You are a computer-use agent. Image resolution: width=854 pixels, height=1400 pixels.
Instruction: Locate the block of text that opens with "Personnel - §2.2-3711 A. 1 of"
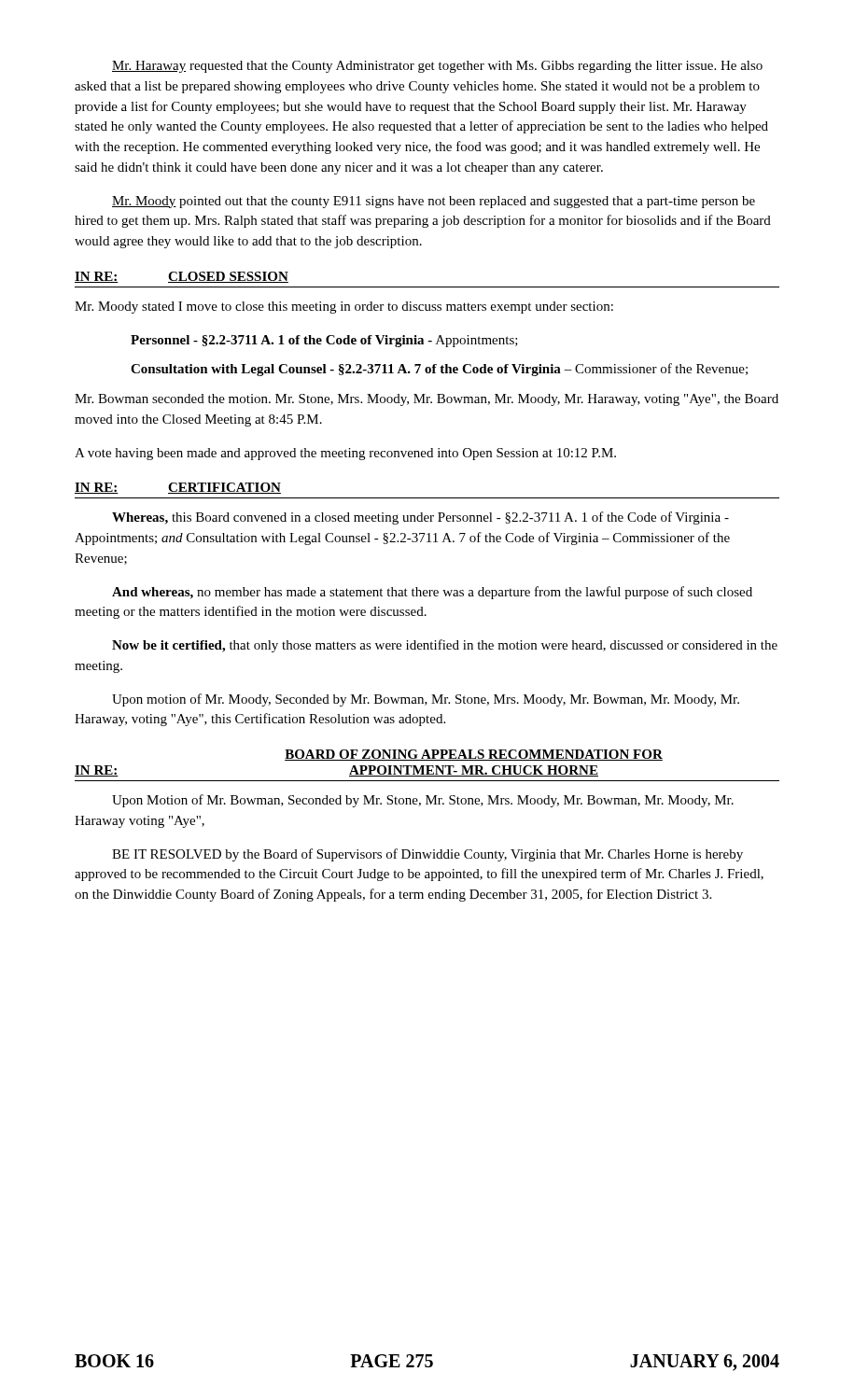click(x=325, y=339)
